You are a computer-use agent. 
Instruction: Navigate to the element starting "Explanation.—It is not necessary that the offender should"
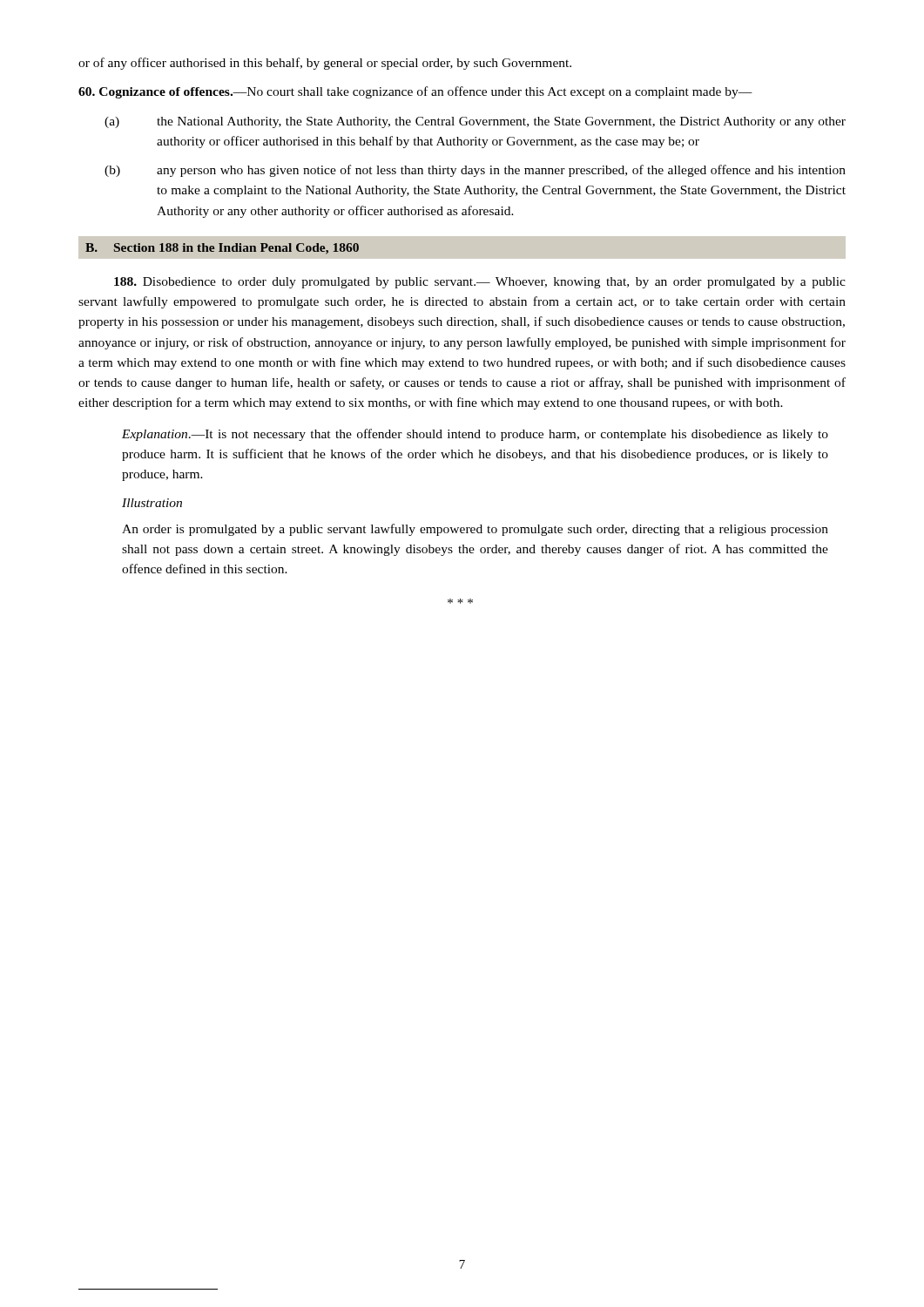475,453
